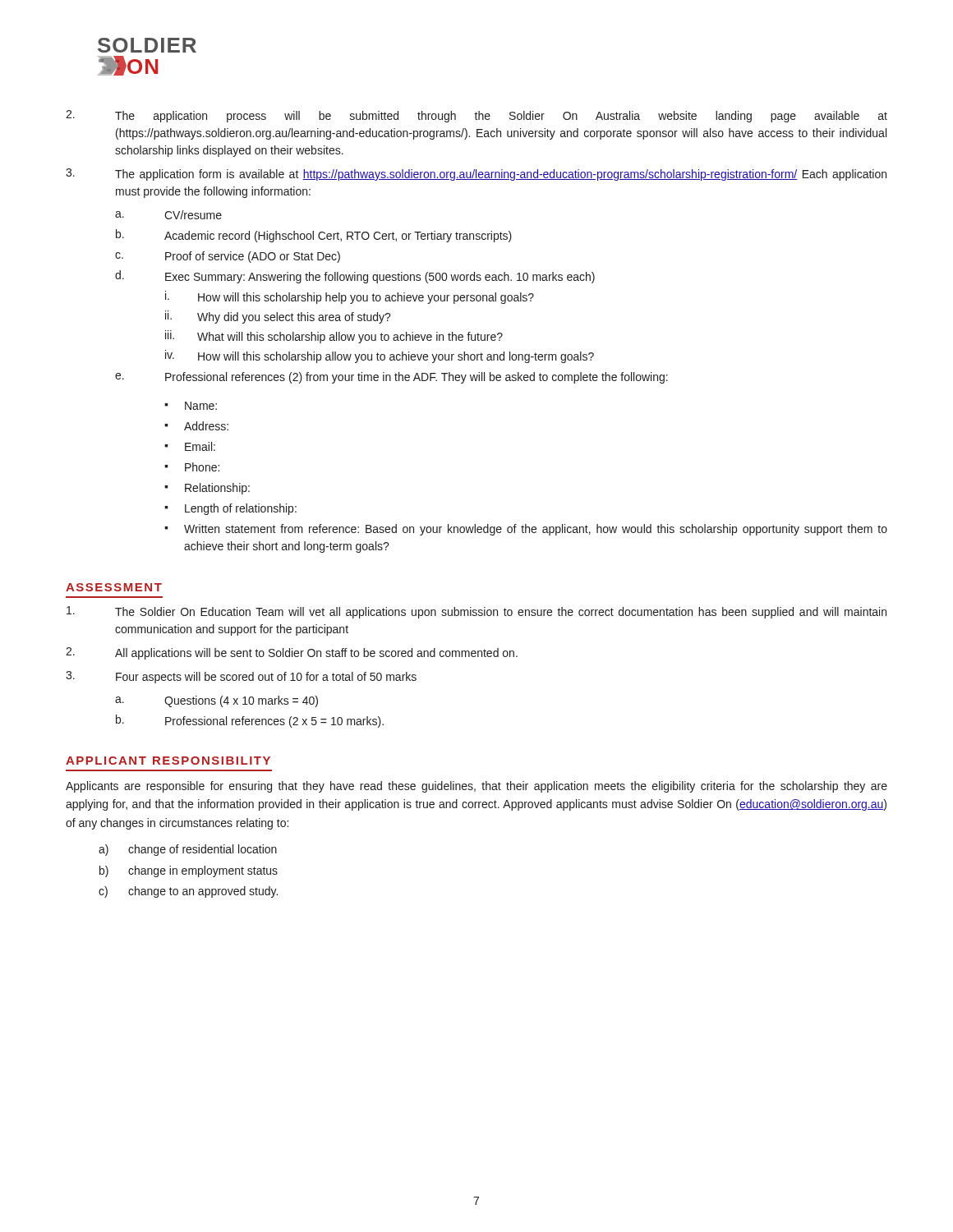Click the passage that begins "3. Four aspects will be scored out"
Image resolution: width=953 pixels, height=1232 pixels.
tap(241, 677)
